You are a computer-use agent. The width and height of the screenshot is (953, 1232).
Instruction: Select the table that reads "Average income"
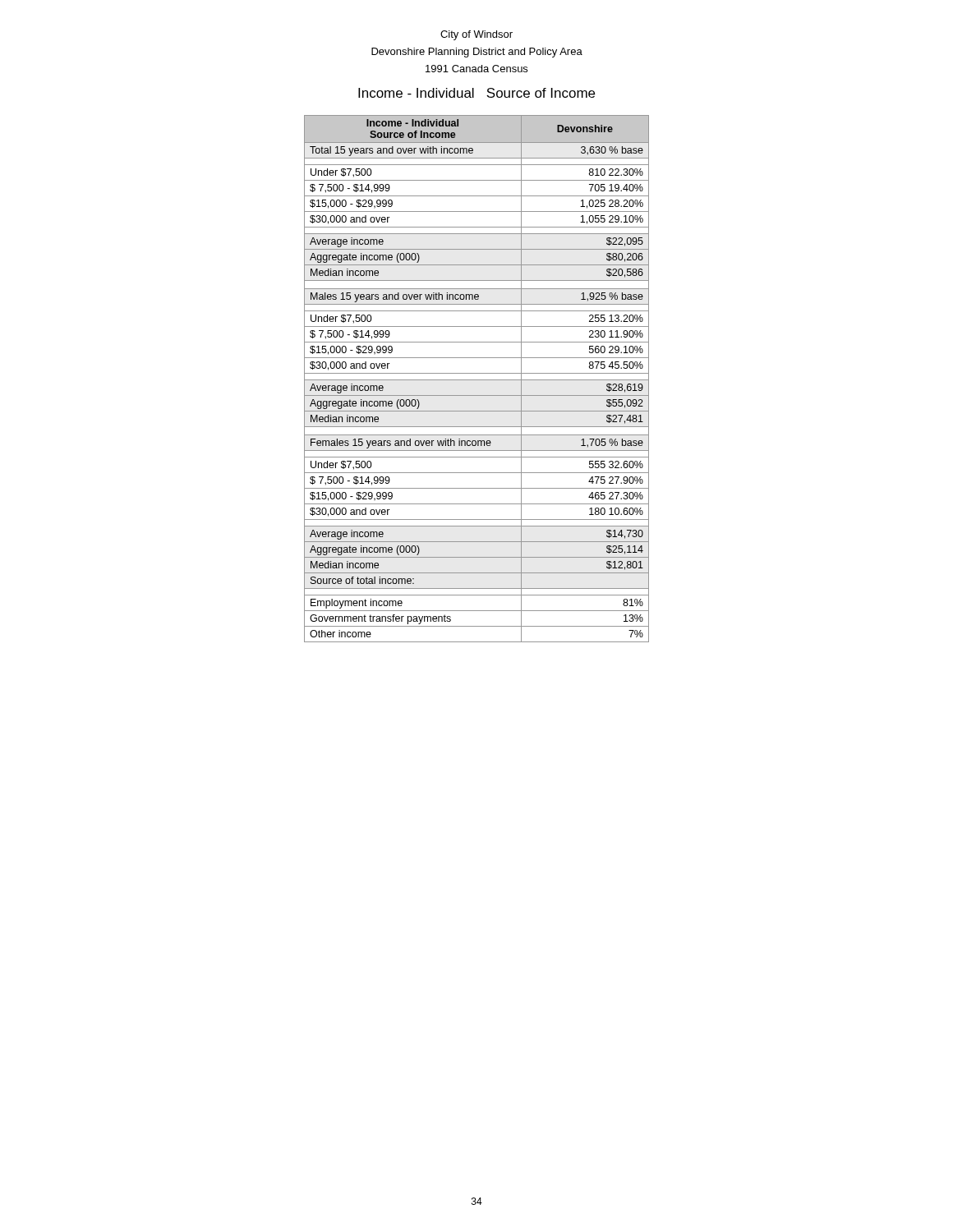point(476,379)
